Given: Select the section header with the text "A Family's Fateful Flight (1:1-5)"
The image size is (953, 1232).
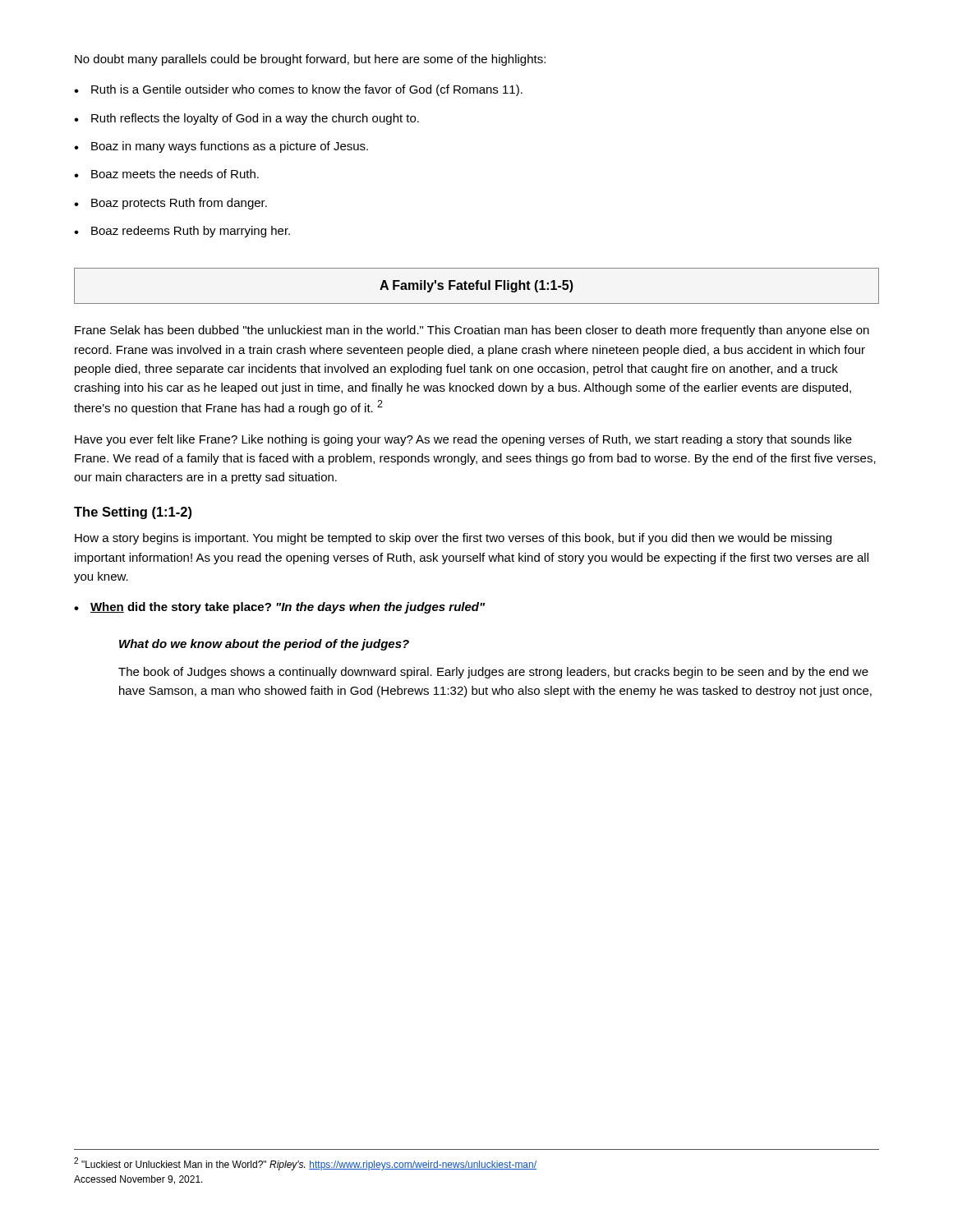Looking at the screenshot, I should coord(476,286).
